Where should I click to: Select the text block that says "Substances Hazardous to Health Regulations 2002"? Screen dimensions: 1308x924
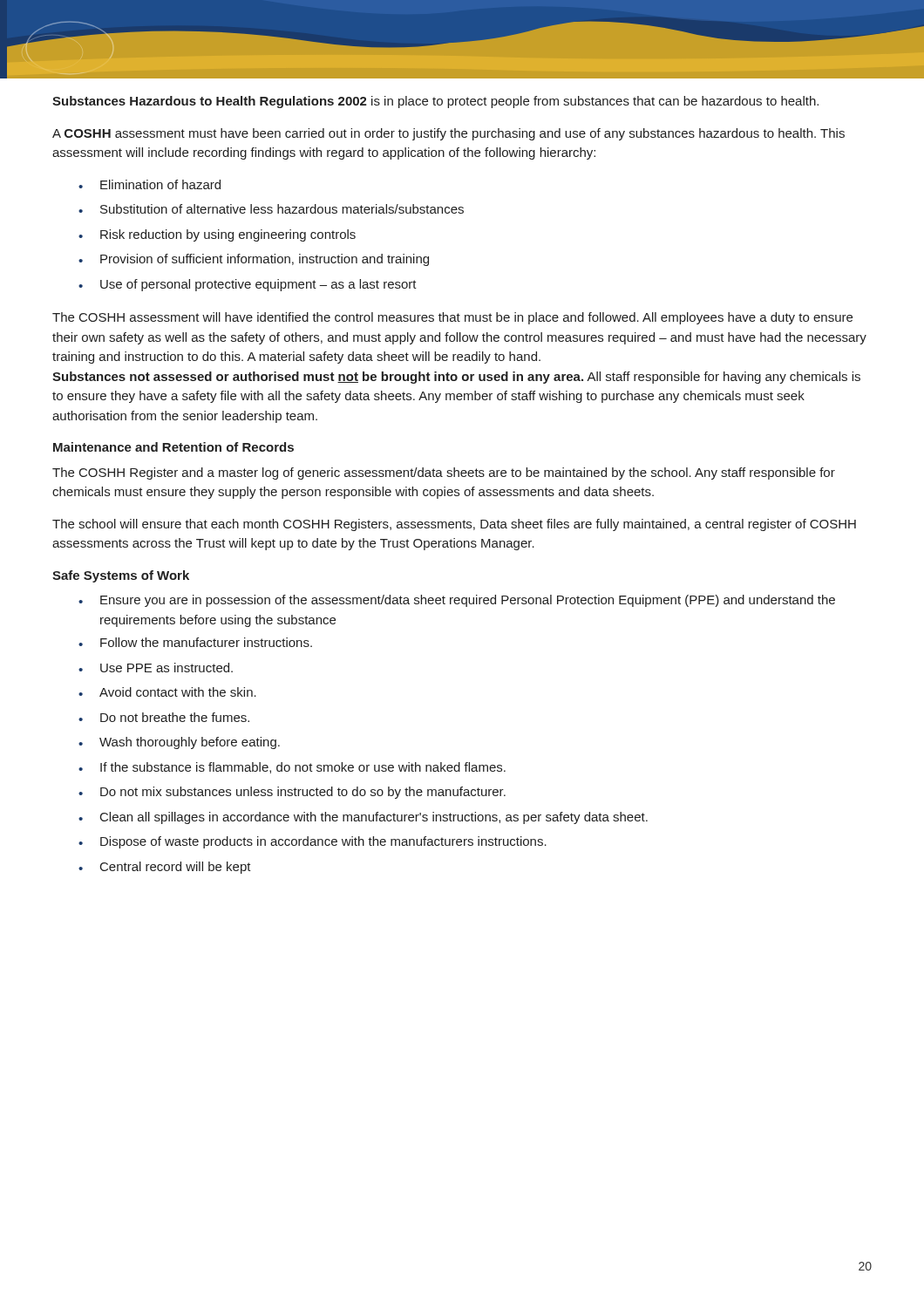click(x=436, y=101)
